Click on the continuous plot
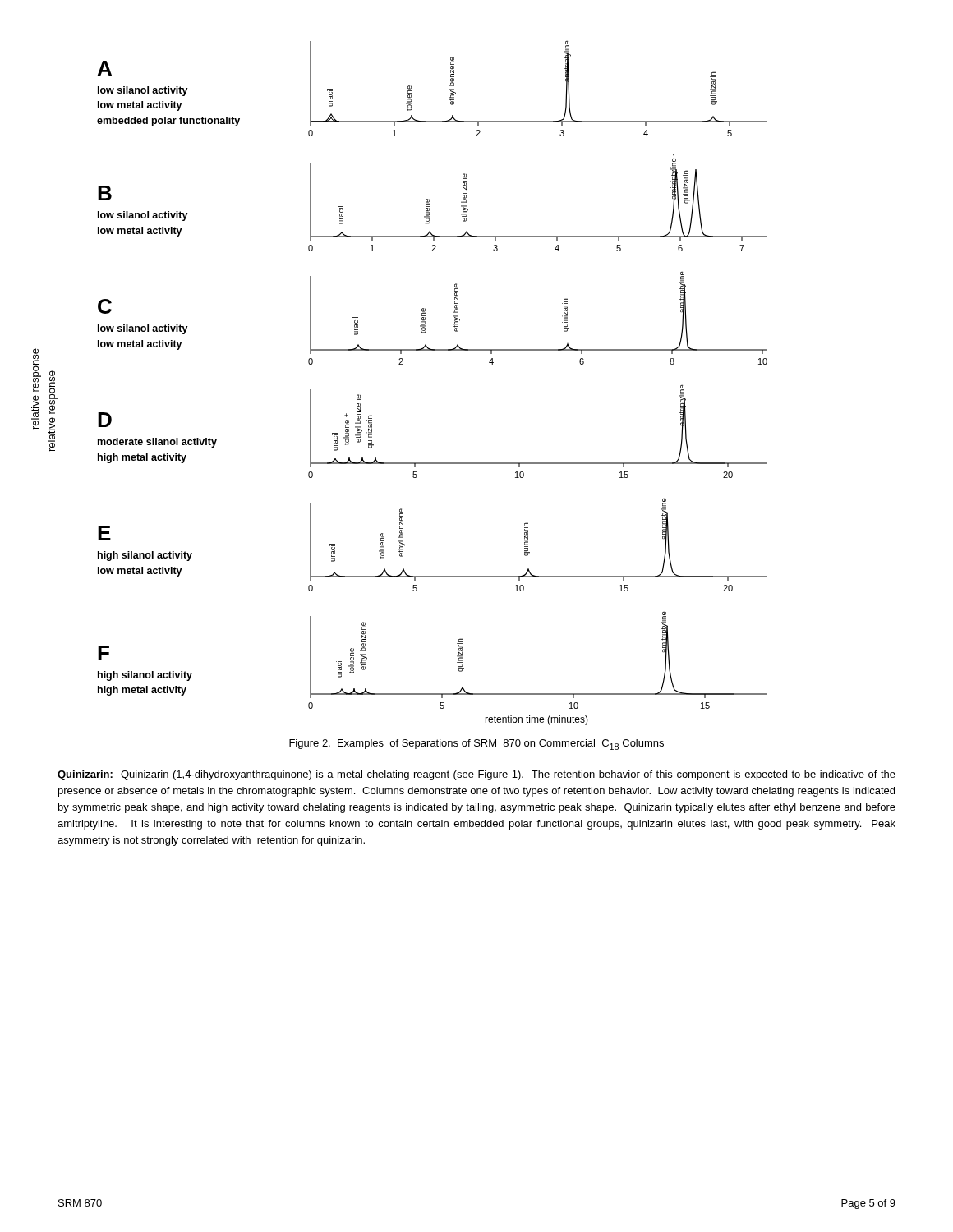Viewport: 953px width, 1232px height. click(476, 382)
